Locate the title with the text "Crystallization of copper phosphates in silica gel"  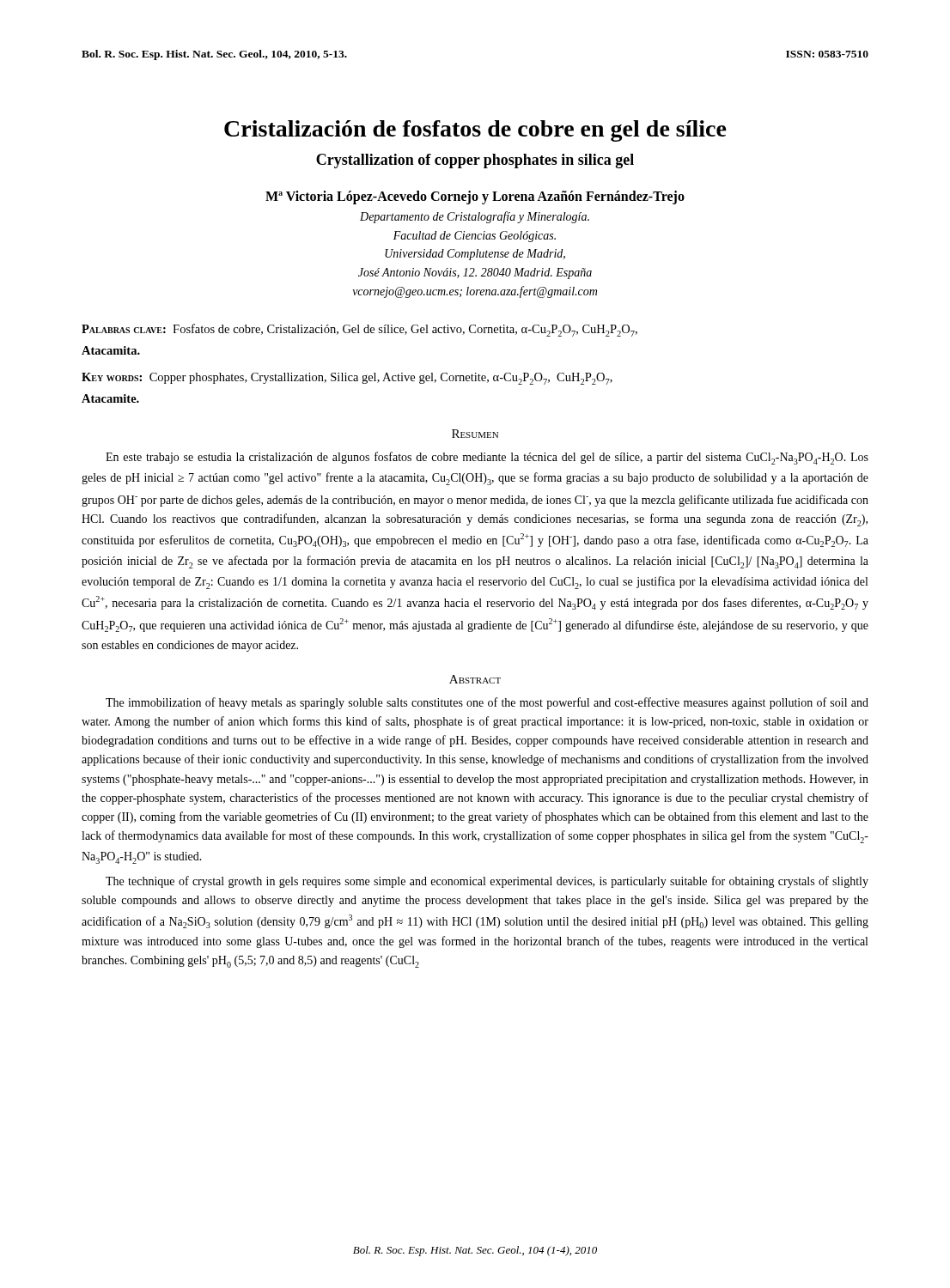coord(475,159)
